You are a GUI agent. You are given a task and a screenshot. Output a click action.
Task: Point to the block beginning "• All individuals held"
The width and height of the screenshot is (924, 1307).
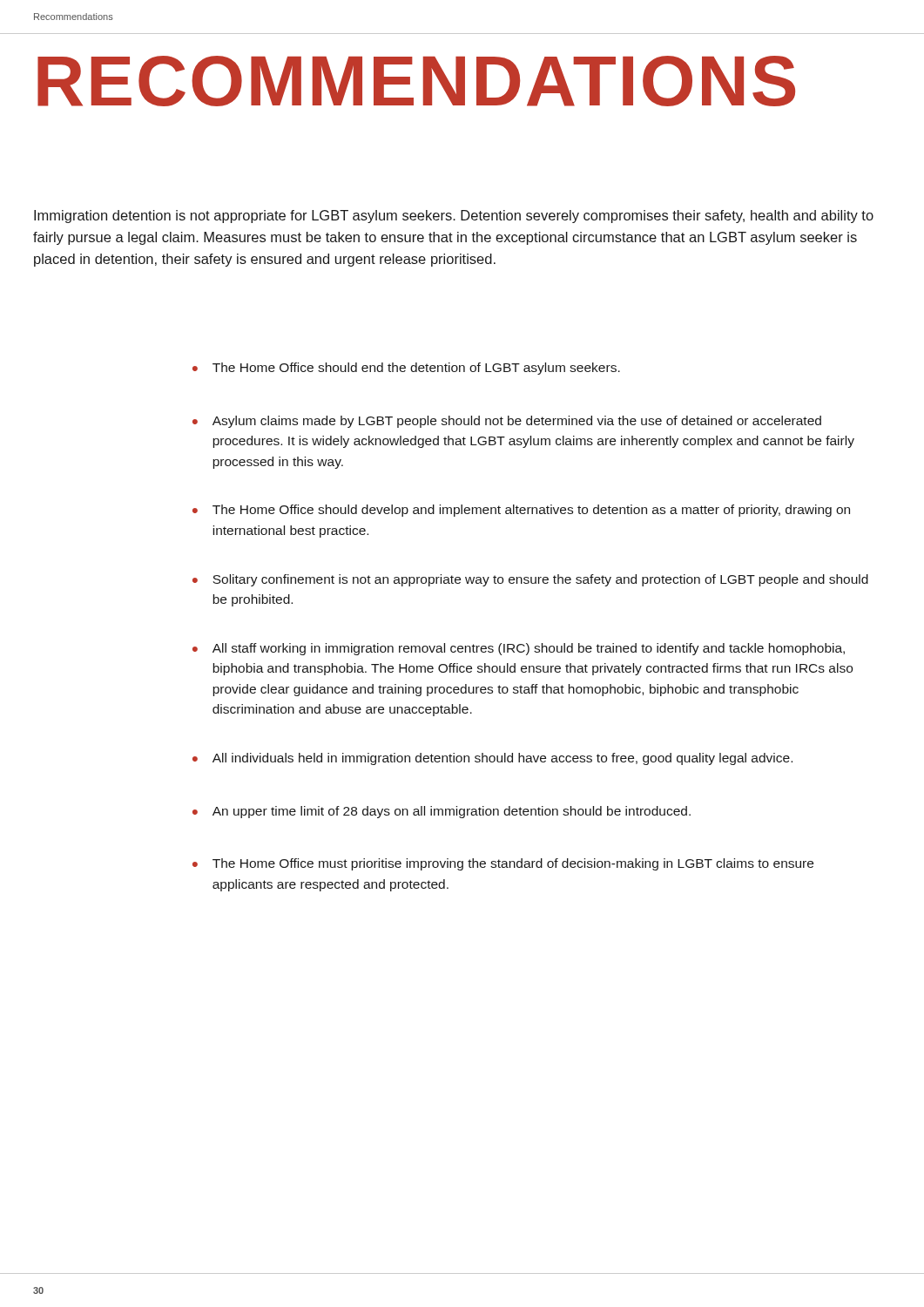pos(533,760)
